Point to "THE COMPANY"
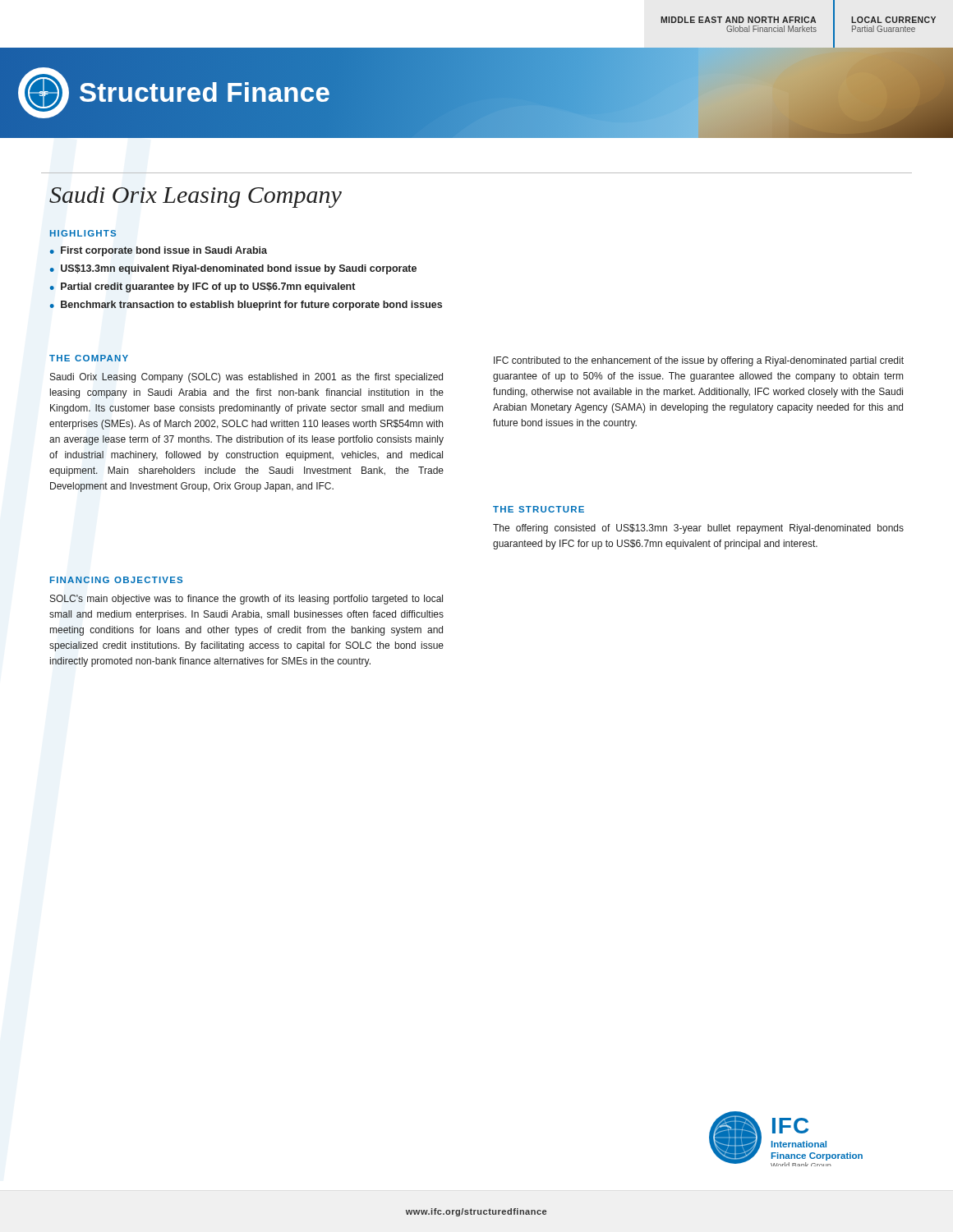Image resolution: width=953 pixels, height=1232 pixels. (89, 358)
